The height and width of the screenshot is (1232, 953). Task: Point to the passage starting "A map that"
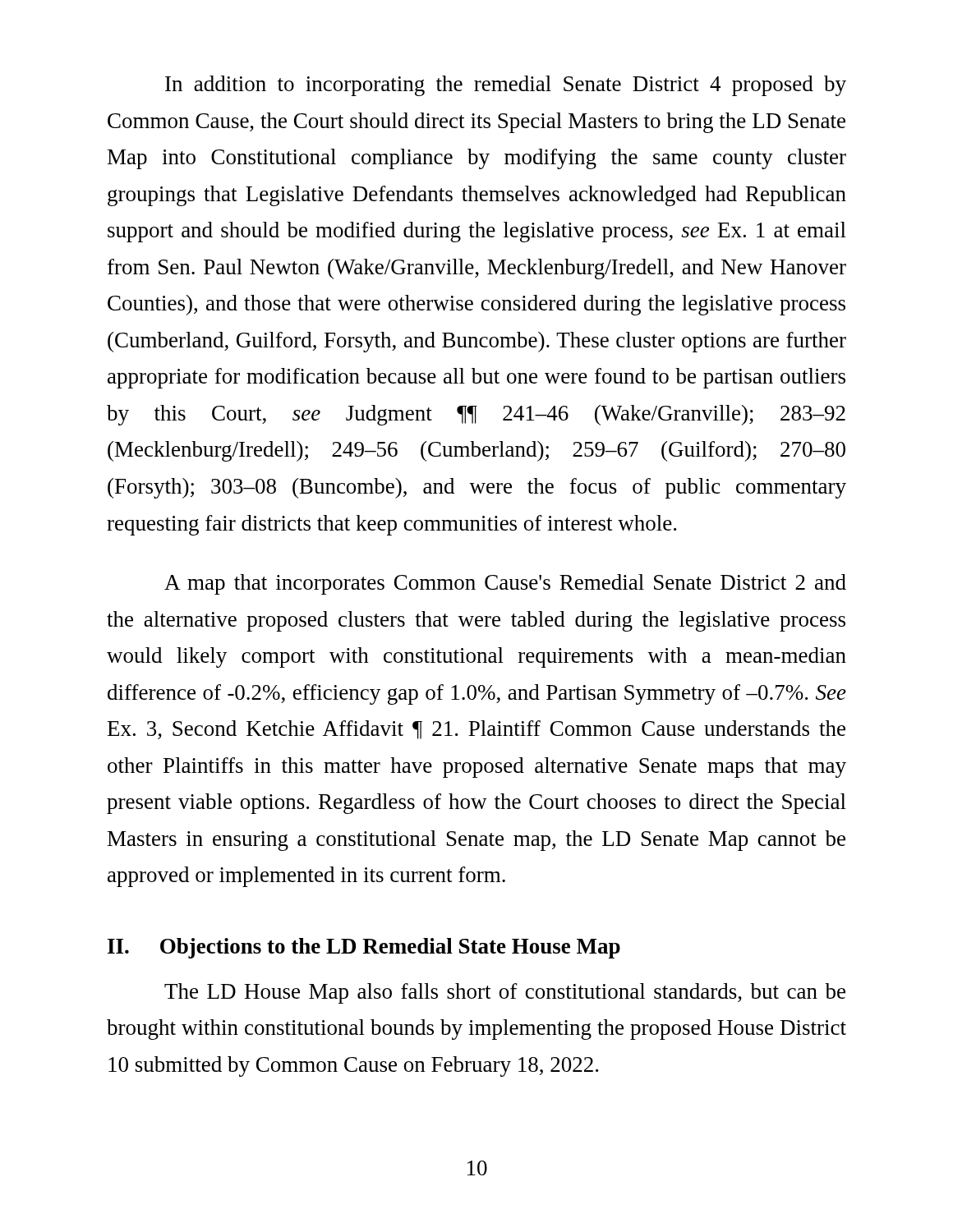(476, 729)
